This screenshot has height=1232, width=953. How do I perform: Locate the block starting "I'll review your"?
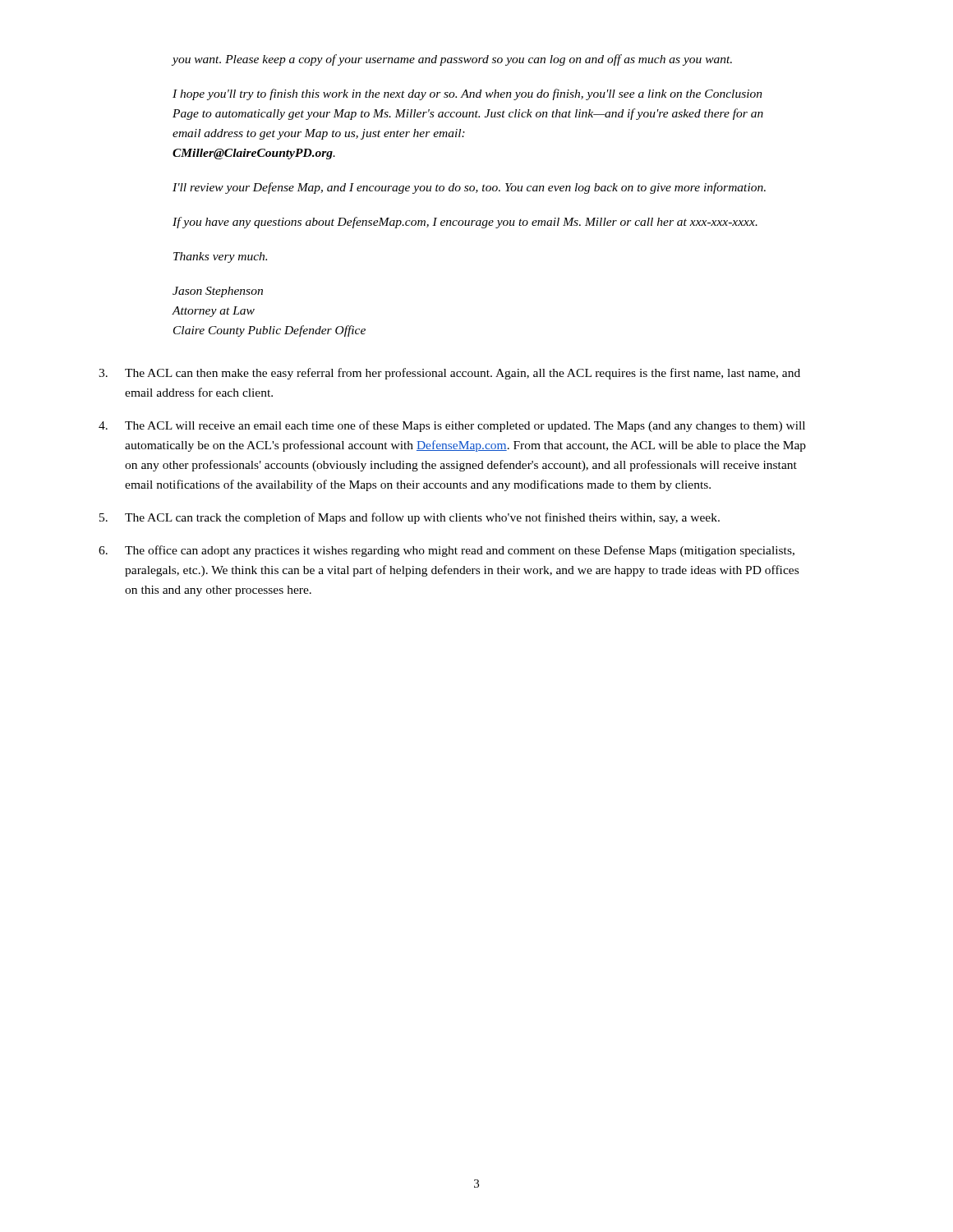(x=476, y=187)
